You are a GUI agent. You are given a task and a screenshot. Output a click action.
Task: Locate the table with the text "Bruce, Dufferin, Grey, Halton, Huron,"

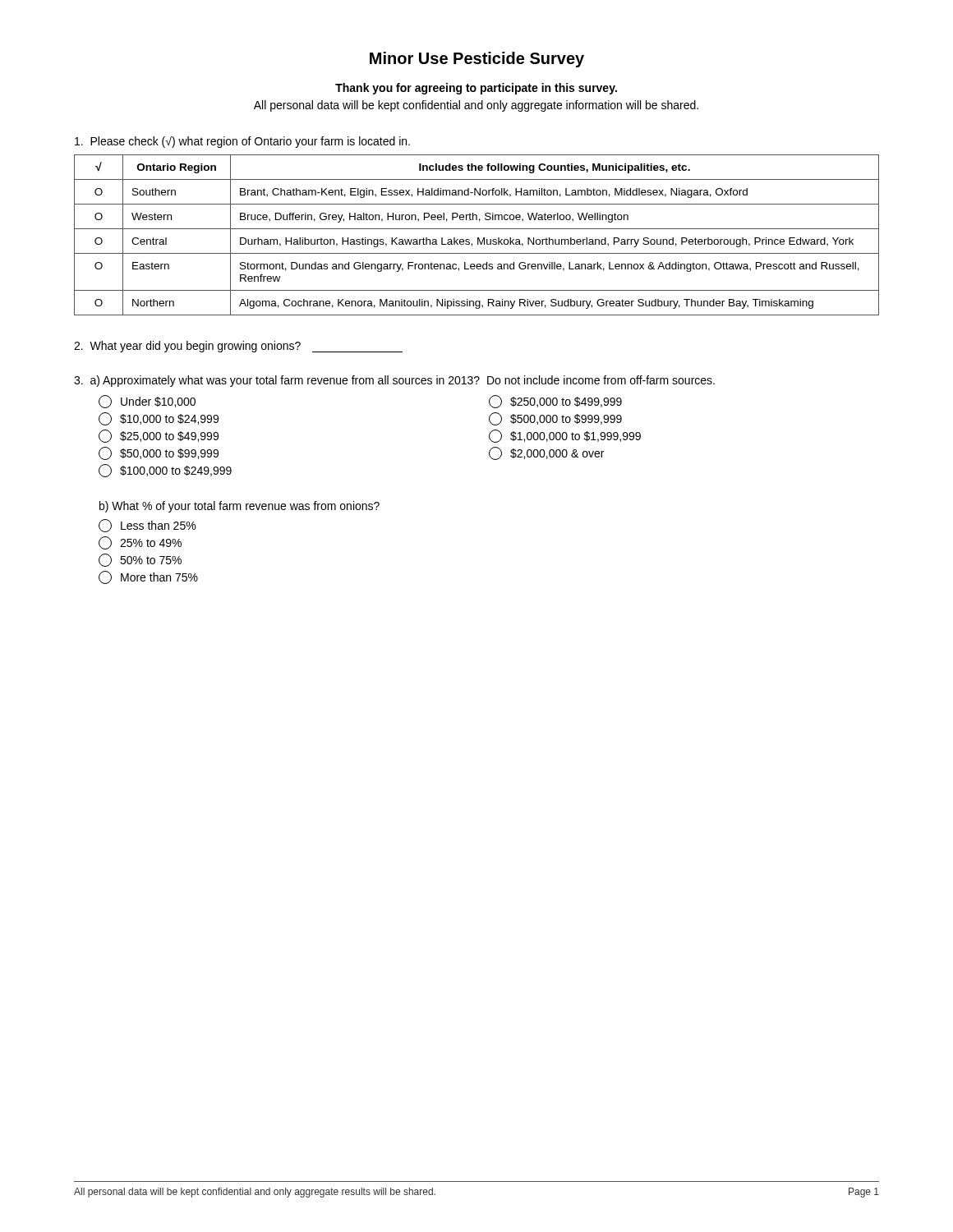click(x=476, y=235)
